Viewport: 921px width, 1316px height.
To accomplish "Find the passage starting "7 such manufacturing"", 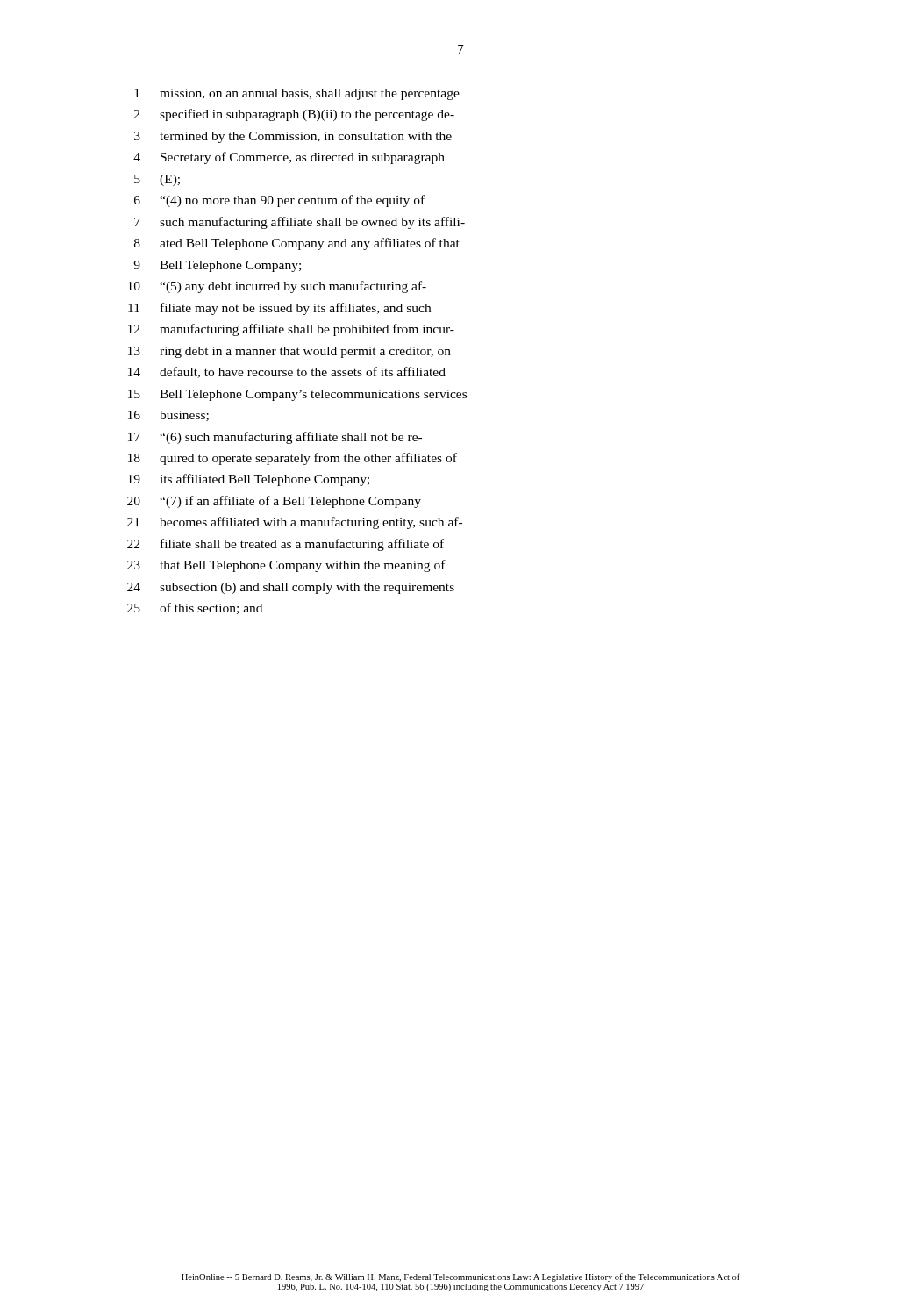I will (x=460, y=222).
